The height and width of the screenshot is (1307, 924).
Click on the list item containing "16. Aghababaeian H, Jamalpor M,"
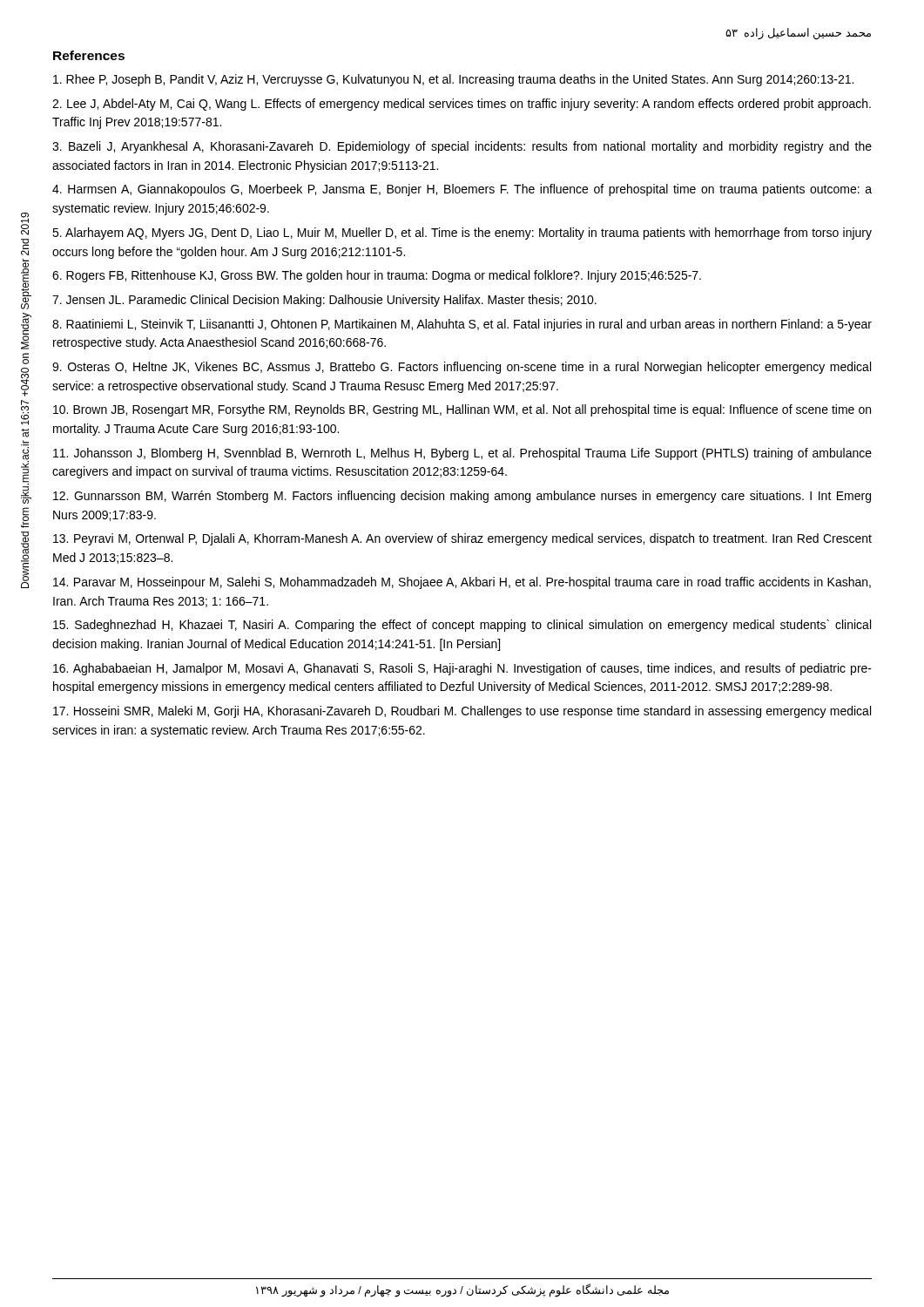tap(462, 677)
